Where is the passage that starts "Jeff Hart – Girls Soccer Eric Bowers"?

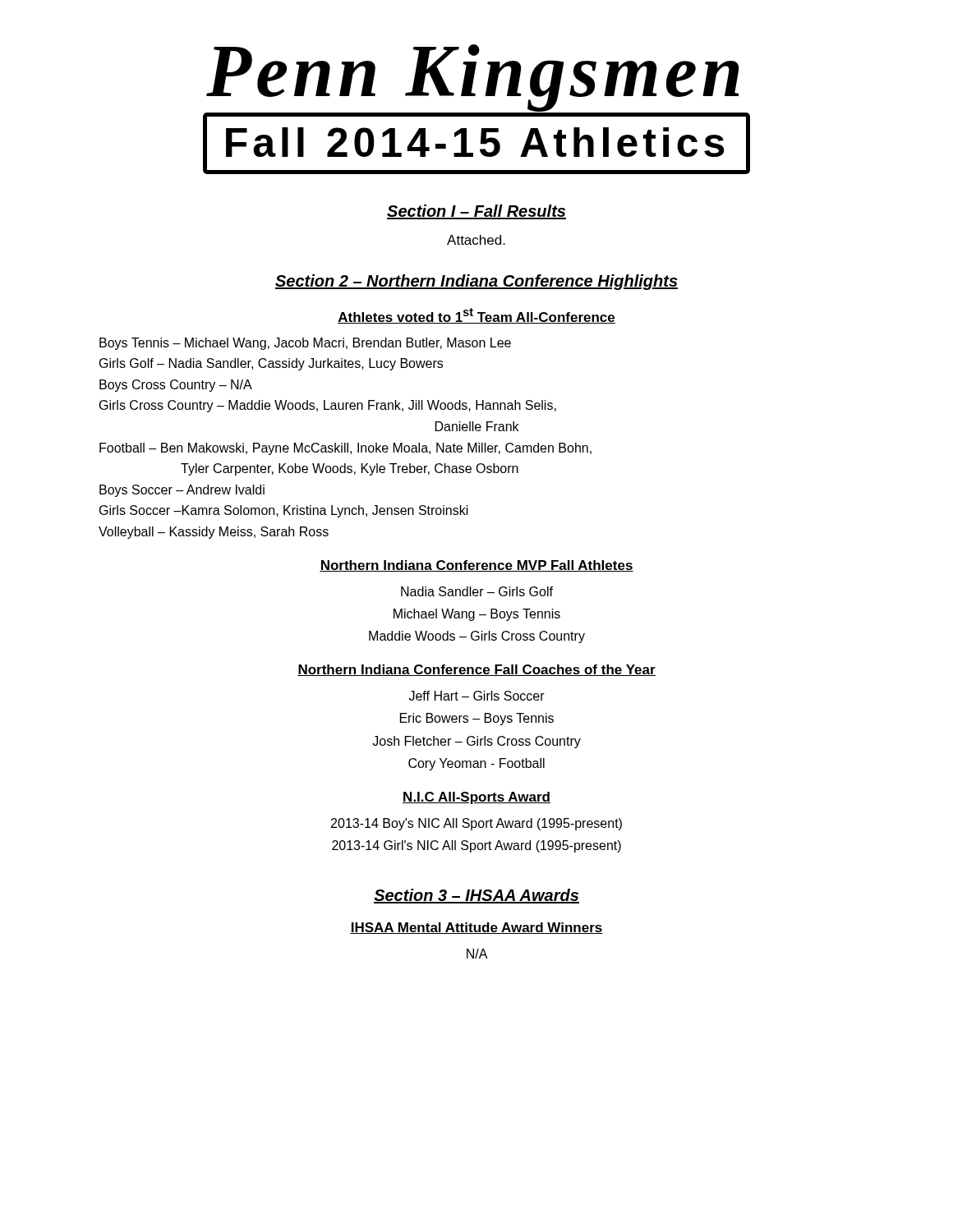tap(476, 730)
